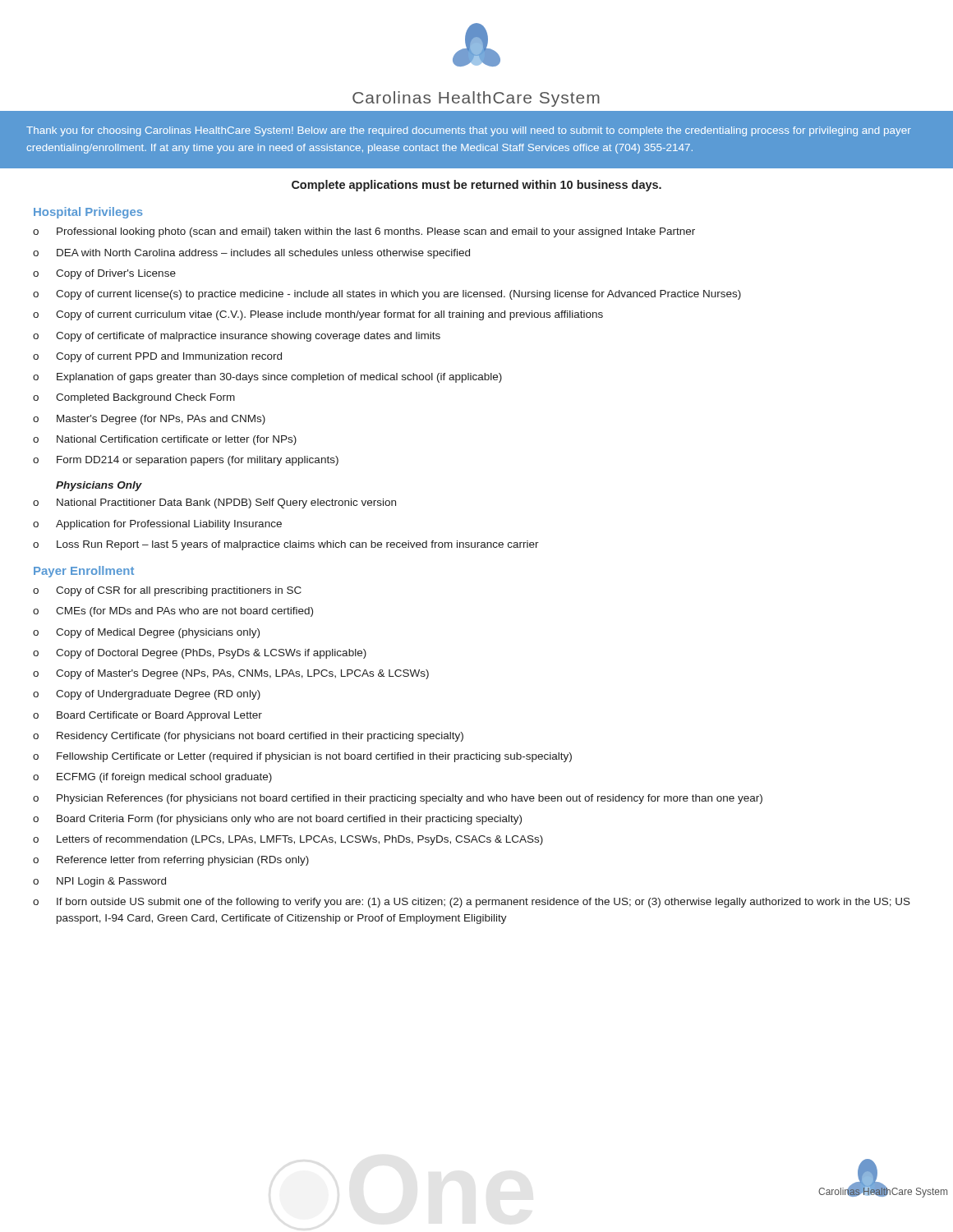Screen dimensions: 1232x953
Task: Find the block on this page that starts "o Form DD214 or separation papers (for"
Action: coord(186,461)
